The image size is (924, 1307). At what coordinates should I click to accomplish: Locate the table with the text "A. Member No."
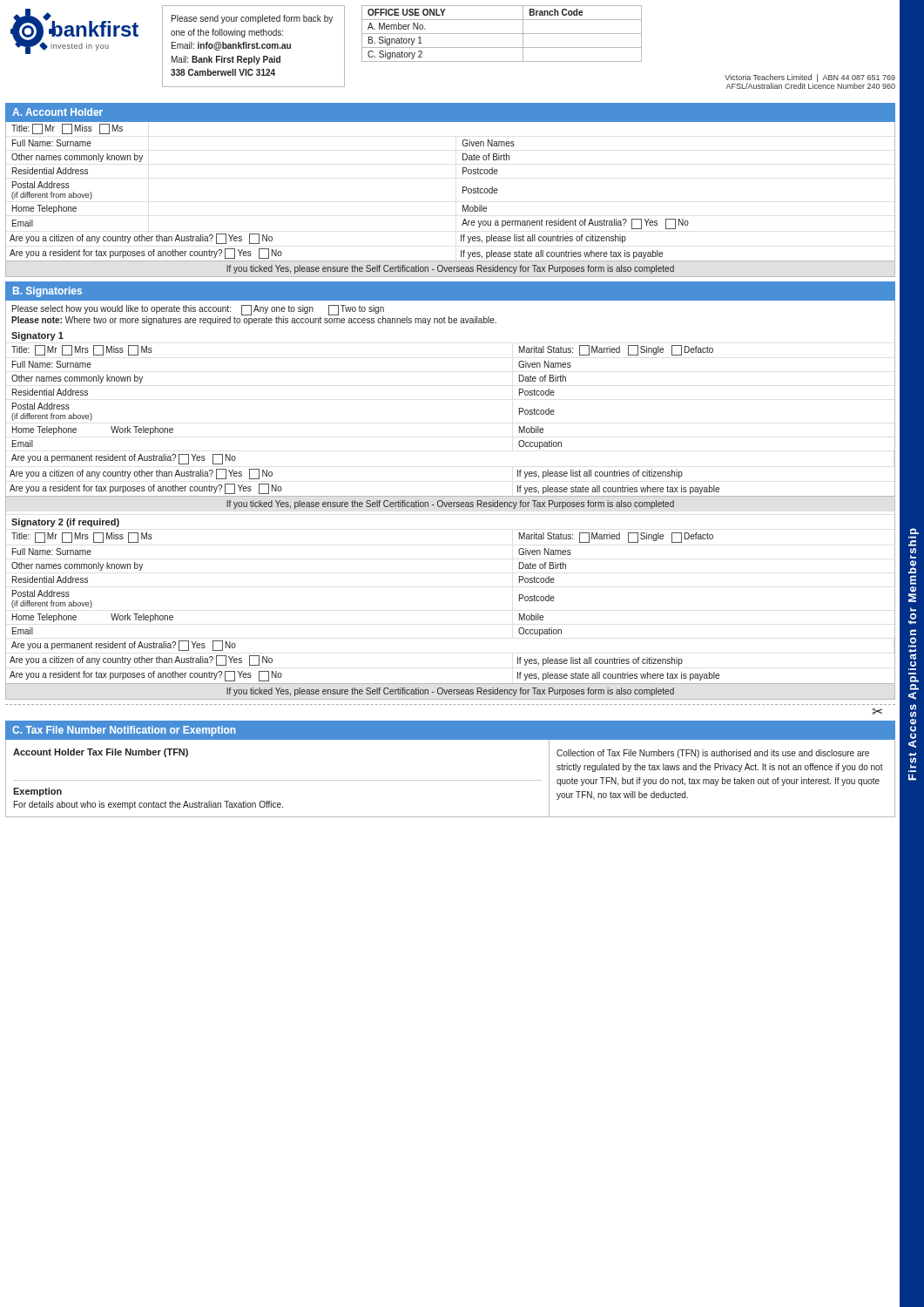[x=502, y=34]
